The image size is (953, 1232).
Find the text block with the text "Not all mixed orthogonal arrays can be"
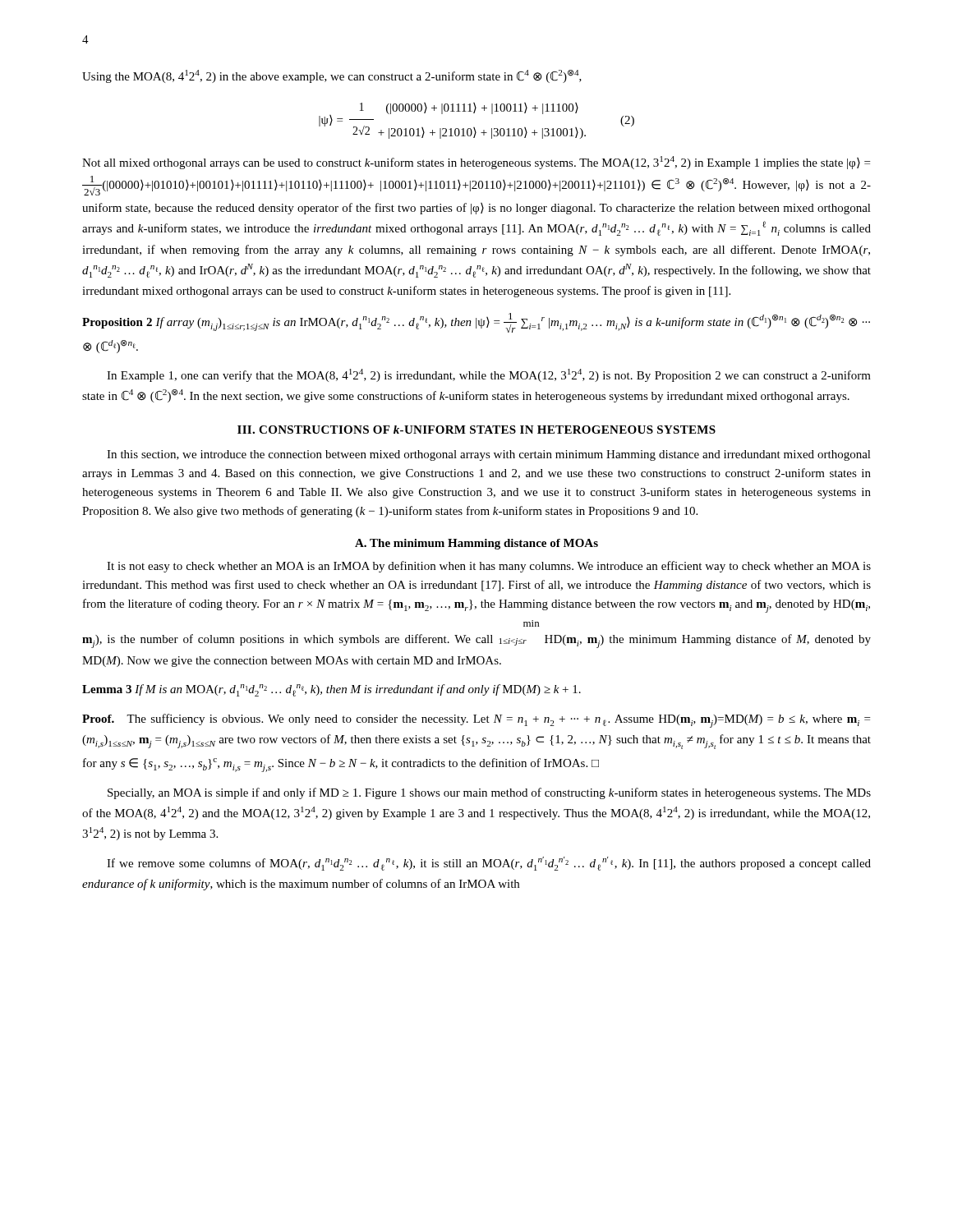(476, 226)
